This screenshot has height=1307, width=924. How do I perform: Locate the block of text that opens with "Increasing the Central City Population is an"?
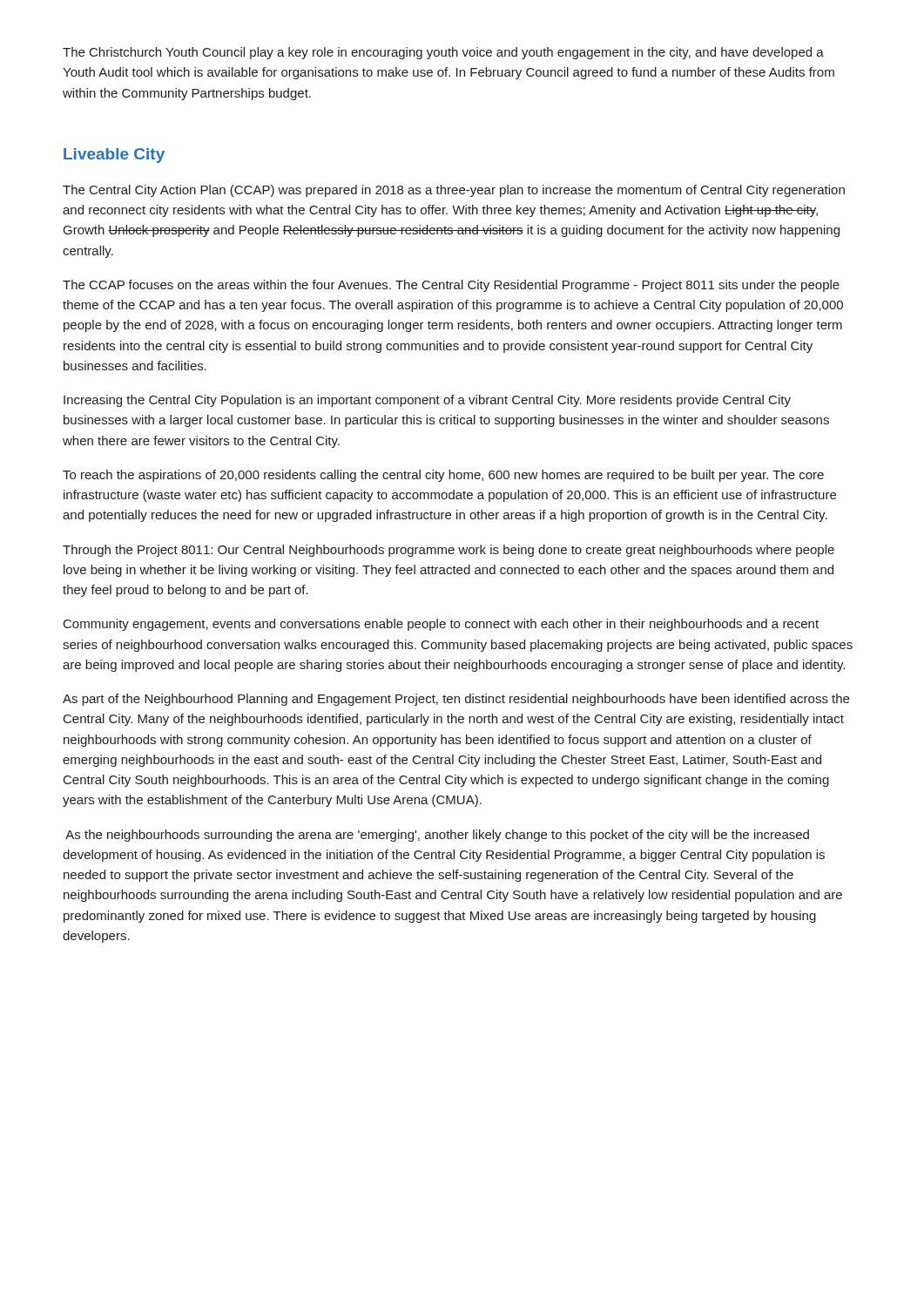[446, 420]
